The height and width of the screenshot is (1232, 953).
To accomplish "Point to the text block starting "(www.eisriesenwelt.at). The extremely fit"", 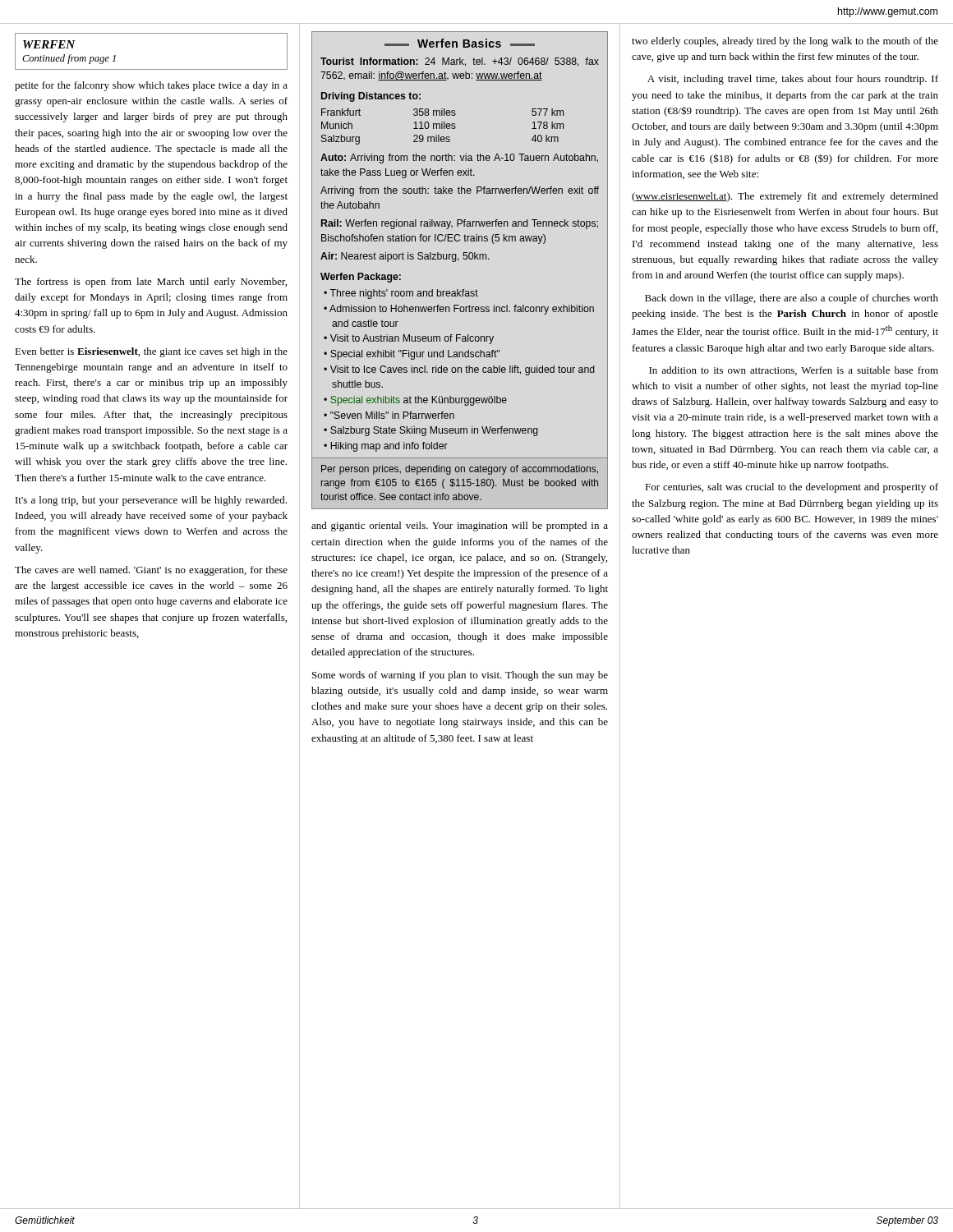I will point(785,235).
